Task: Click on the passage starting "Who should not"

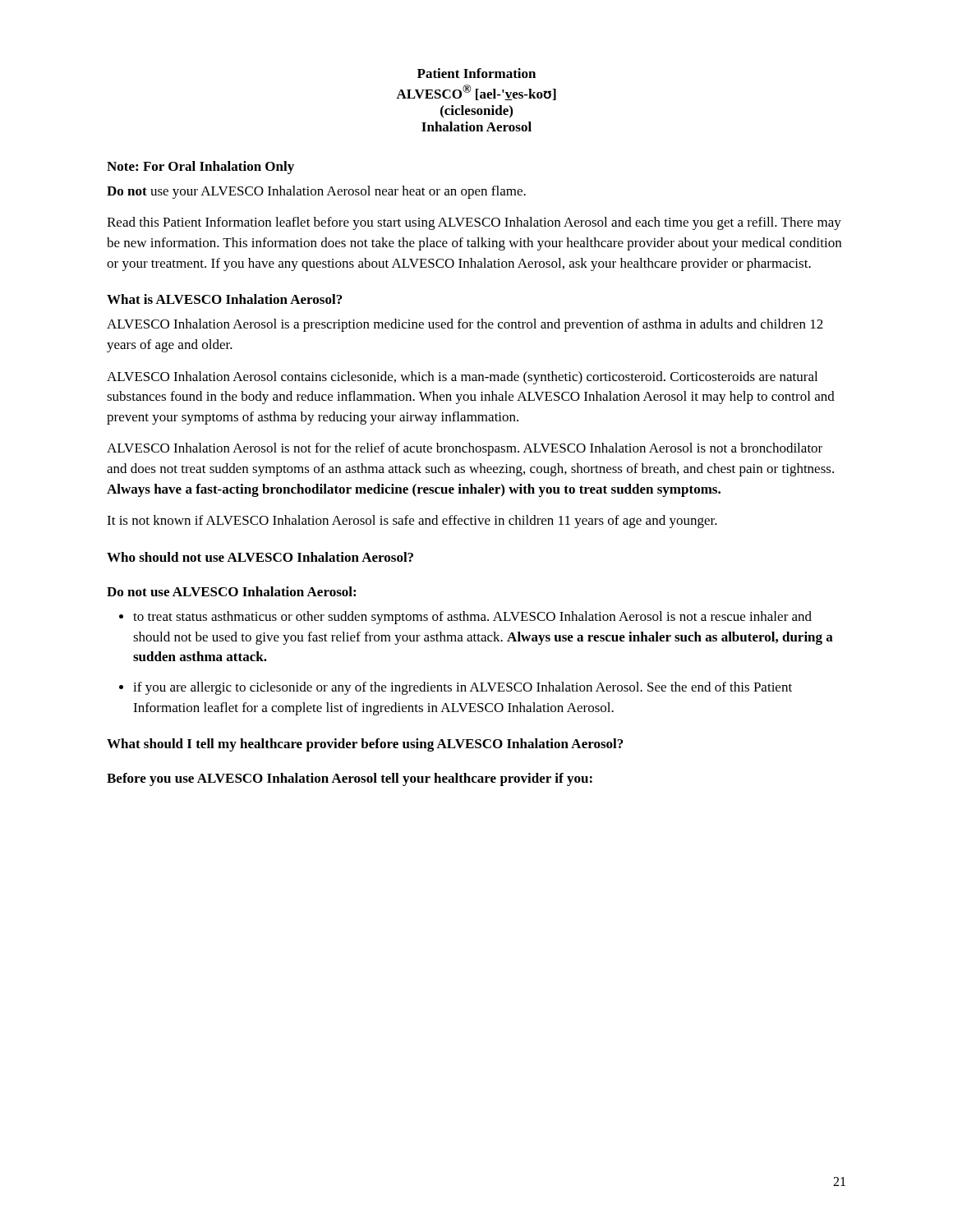Action: point(261,557)
